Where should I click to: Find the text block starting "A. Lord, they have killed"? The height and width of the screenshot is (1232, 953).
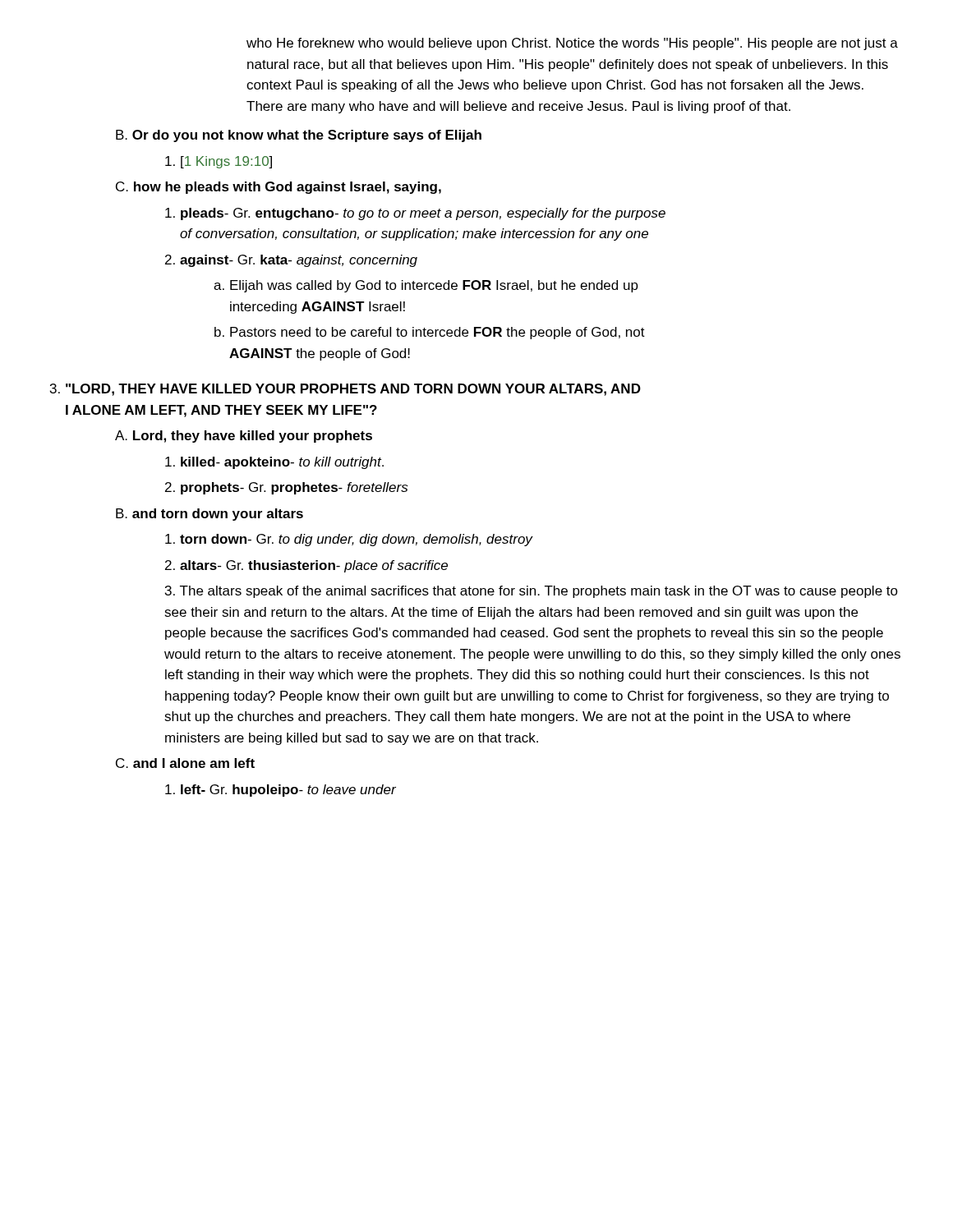click(x=244, y=437)
